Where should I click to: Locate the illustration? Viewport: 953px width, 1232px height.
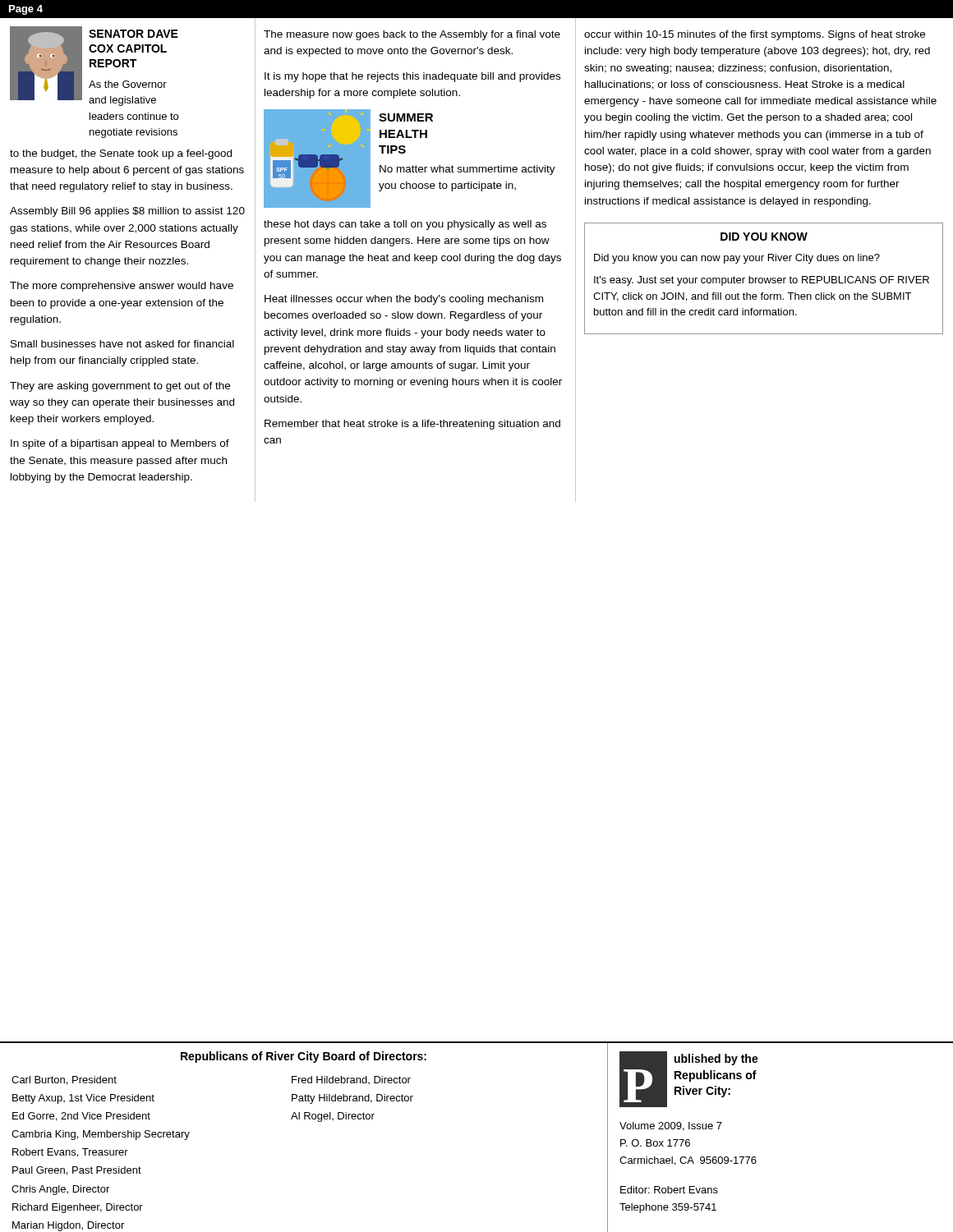coord(317,159)
